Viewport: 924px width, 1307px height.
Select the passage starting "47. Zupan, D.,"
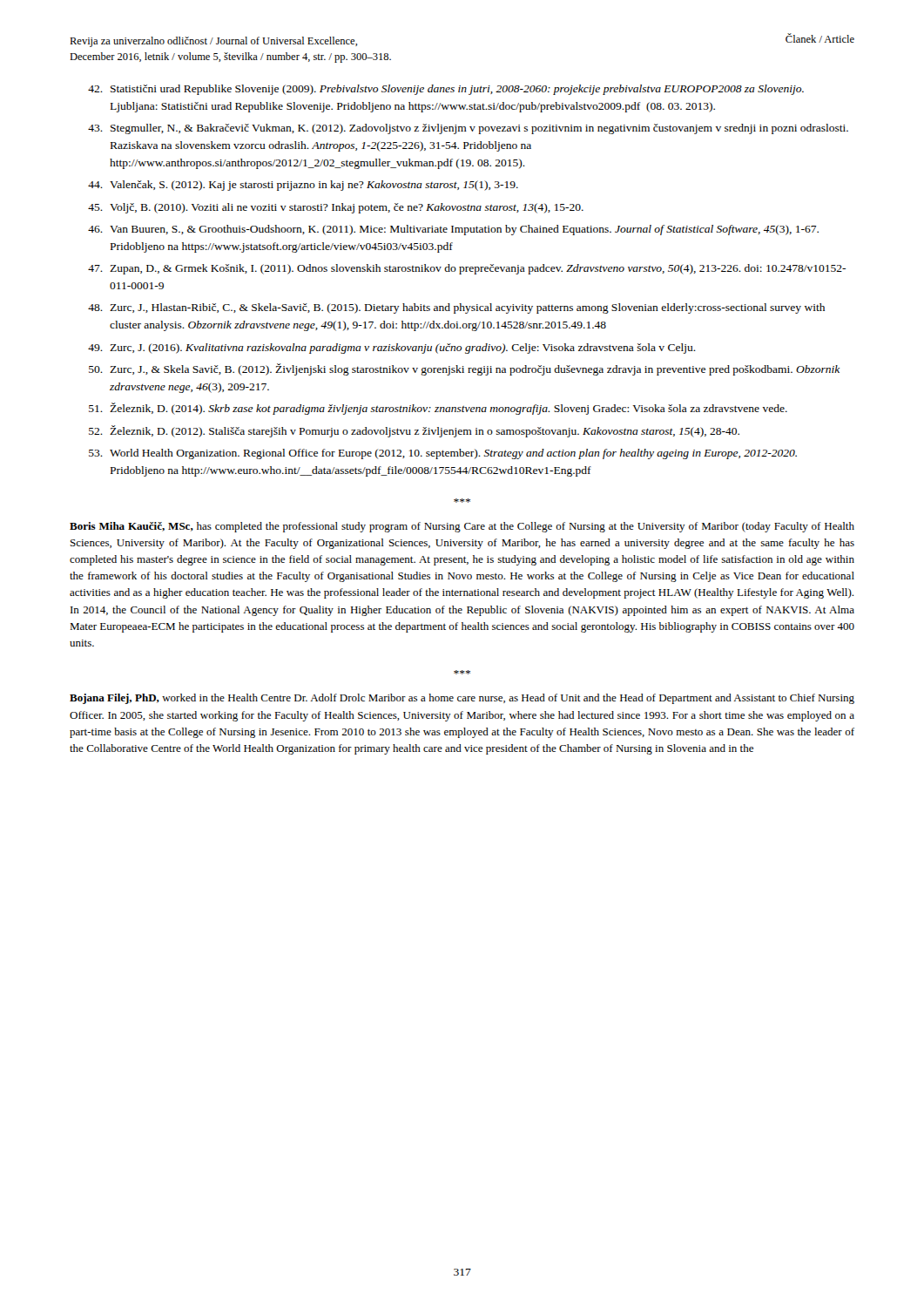coord(462,277)
